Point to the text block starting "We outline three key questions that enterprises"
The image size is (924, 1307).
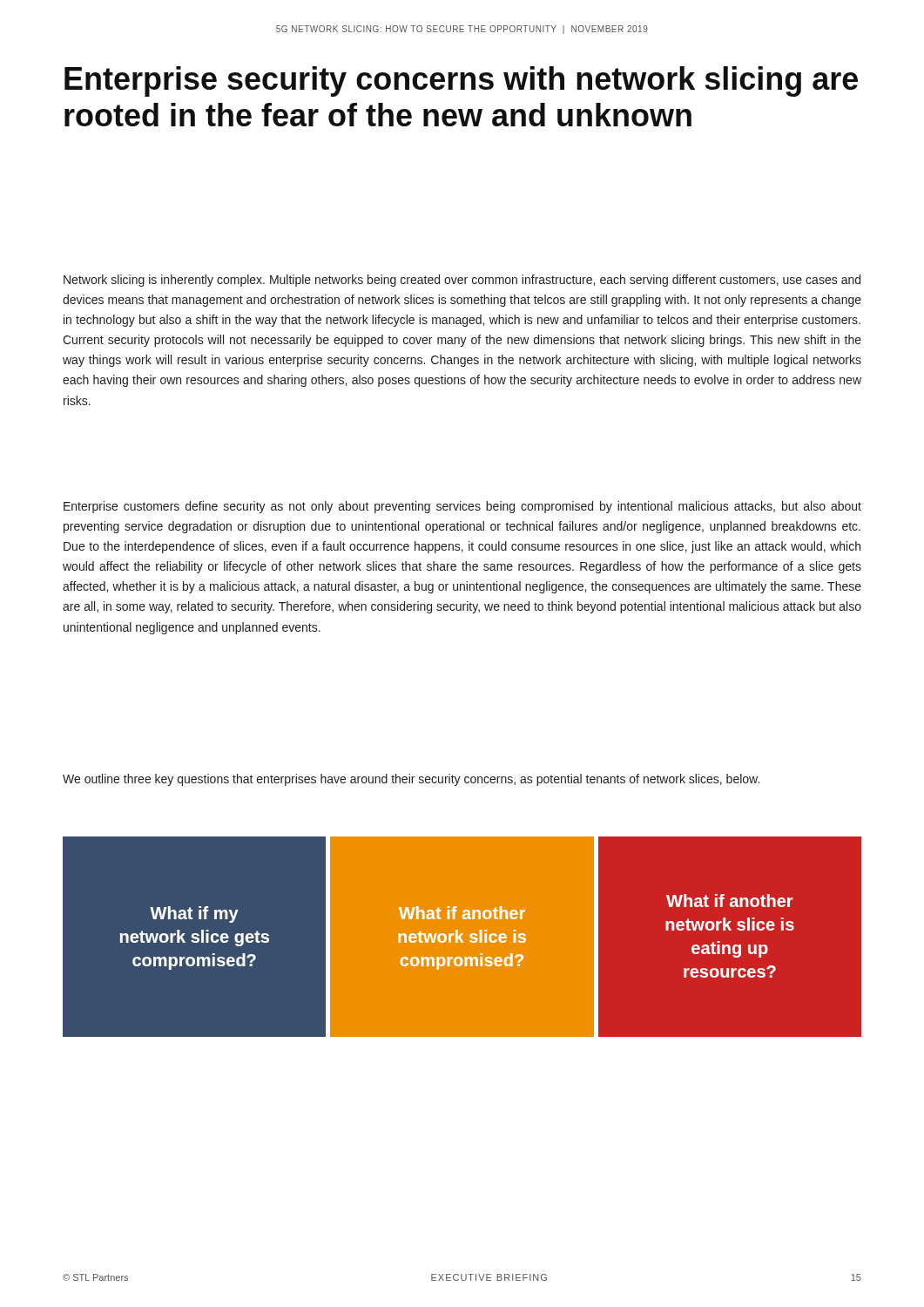coord(412,779)
